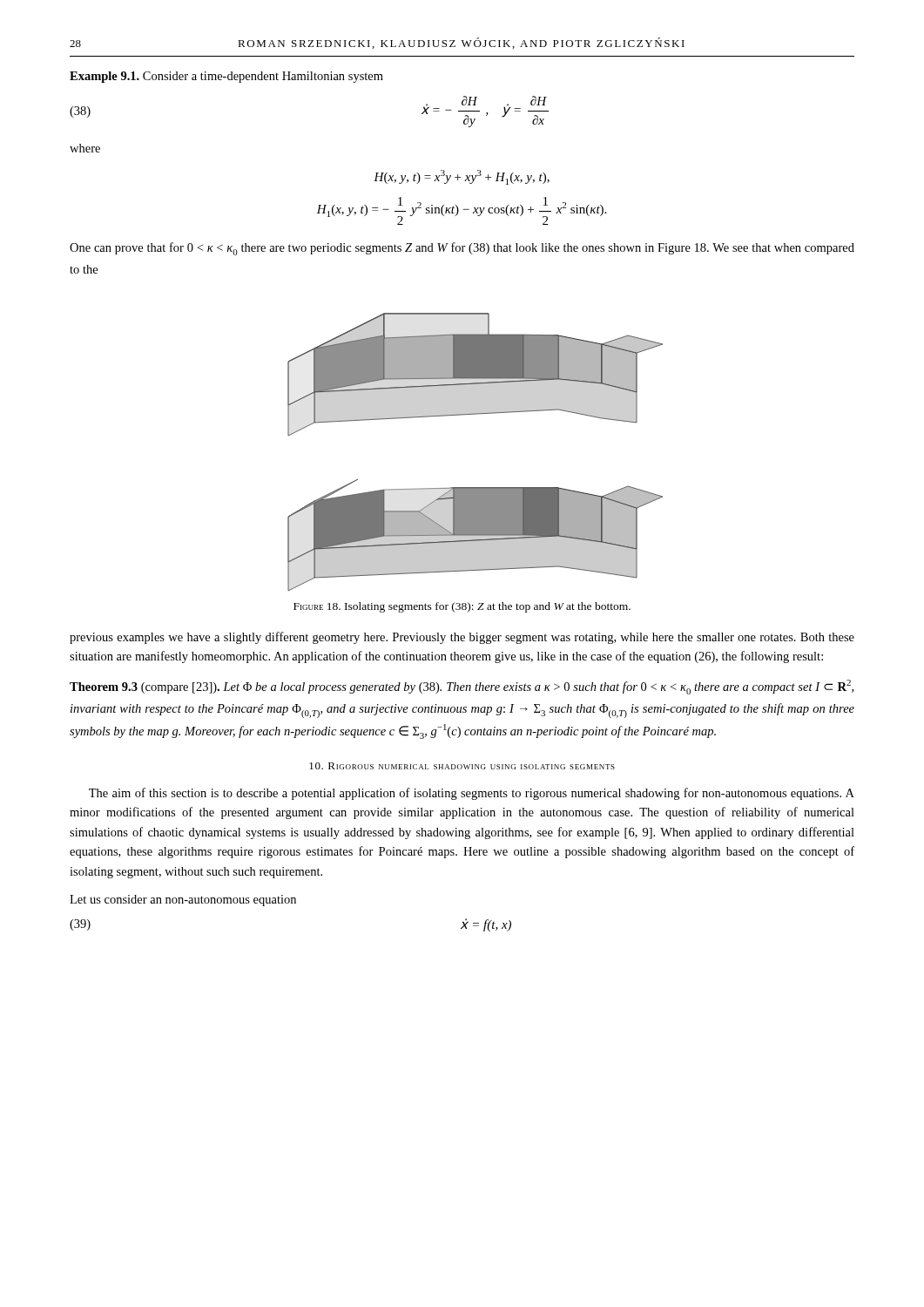Find the block on this page that starts "One can prove that for 0"
Image resolution: width=924 pixels, height=1307 pixels.
[462, 258]
